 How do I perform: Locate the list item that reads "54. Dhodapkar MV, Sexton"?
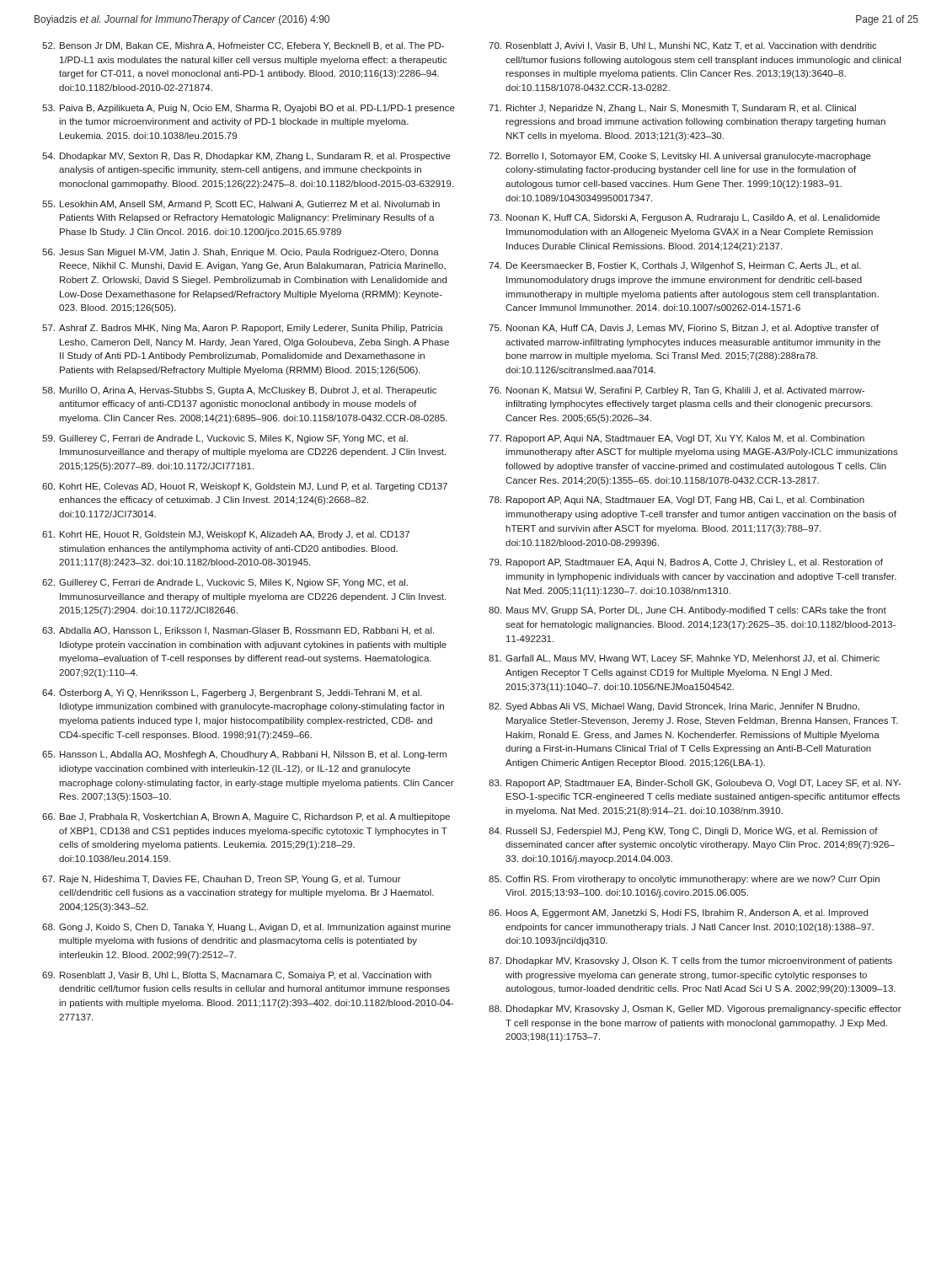(x=244, y=170)
